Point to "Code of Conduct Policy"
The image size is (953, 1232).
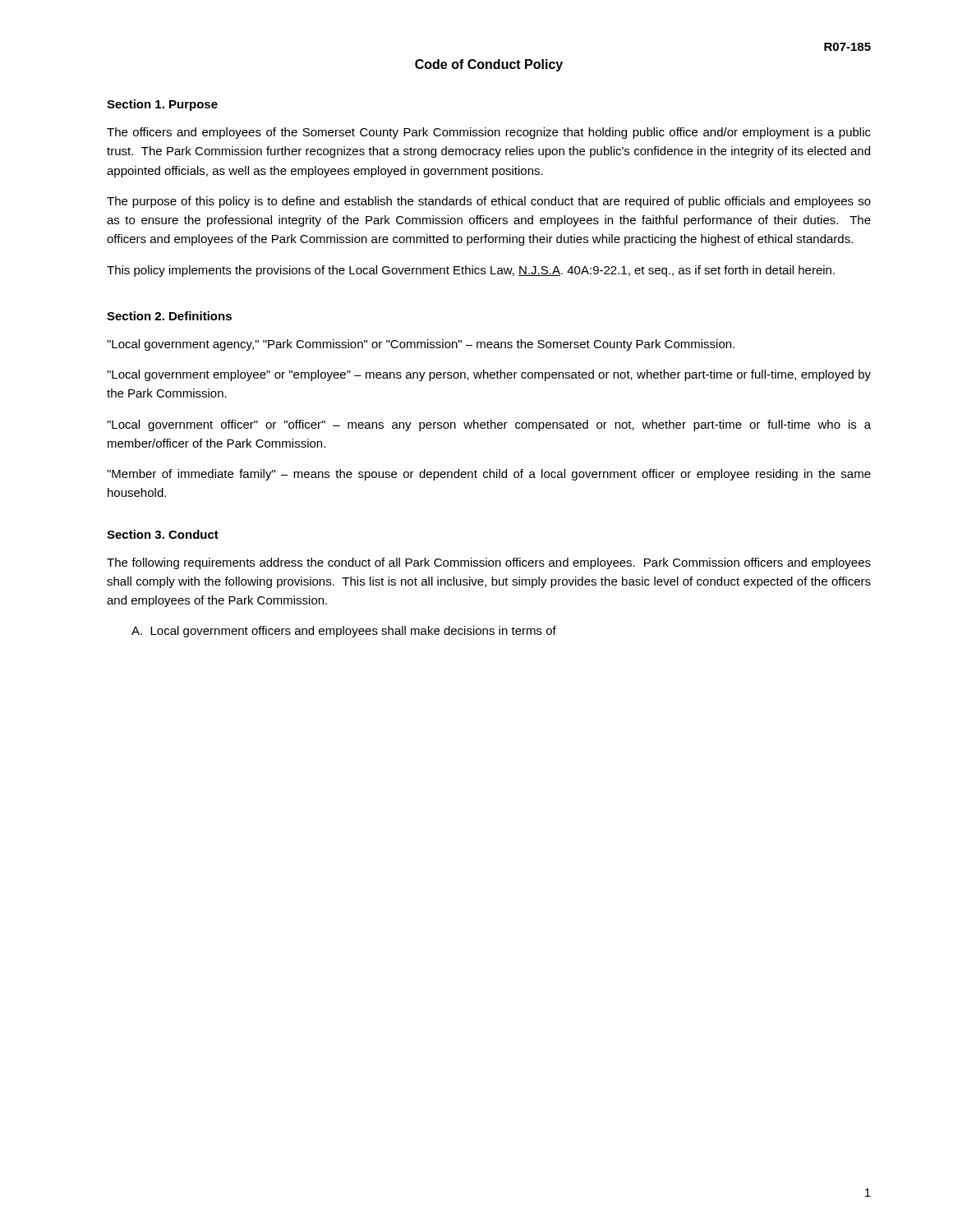[489, 64]
